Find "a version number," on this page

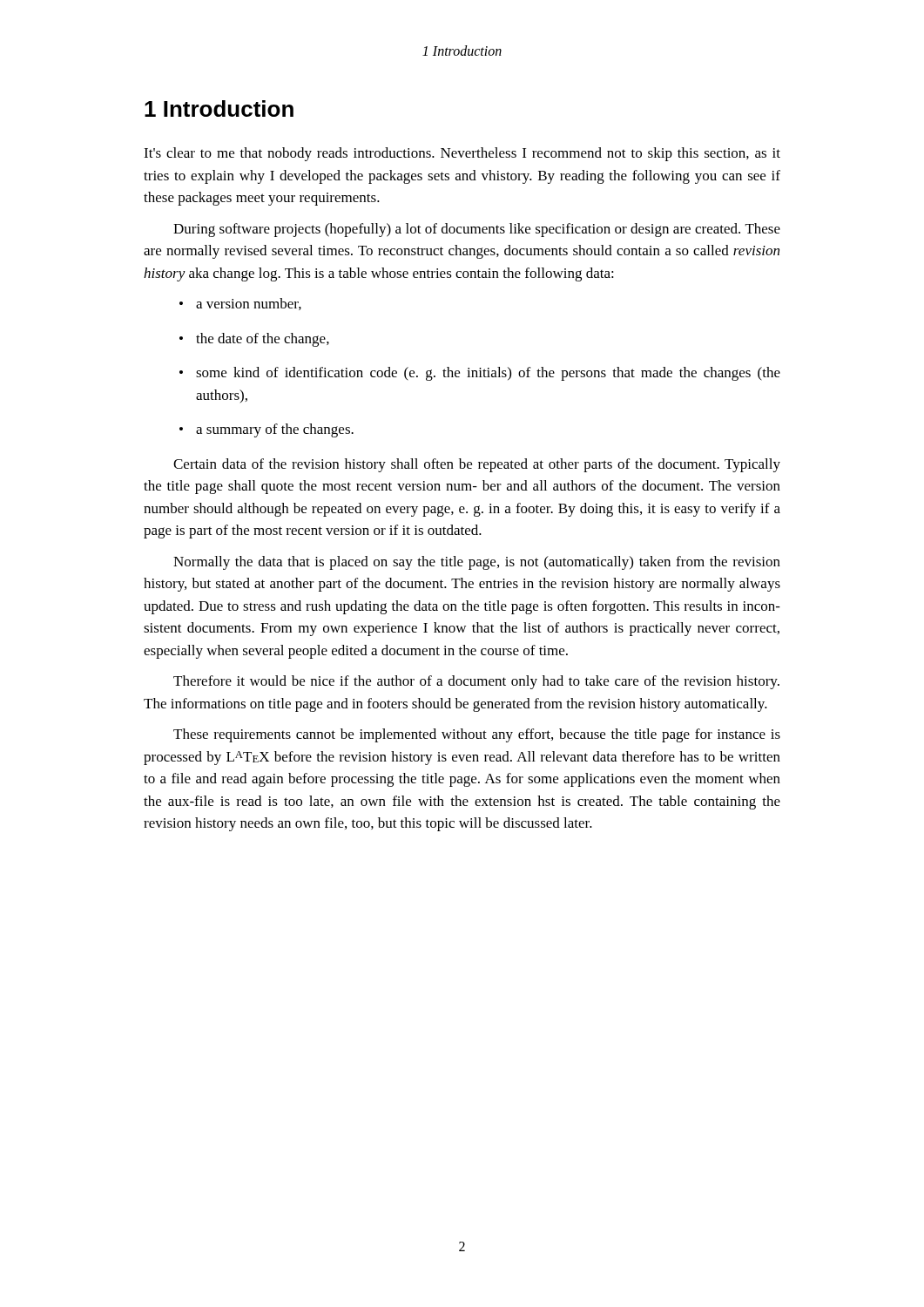[249, 304]
